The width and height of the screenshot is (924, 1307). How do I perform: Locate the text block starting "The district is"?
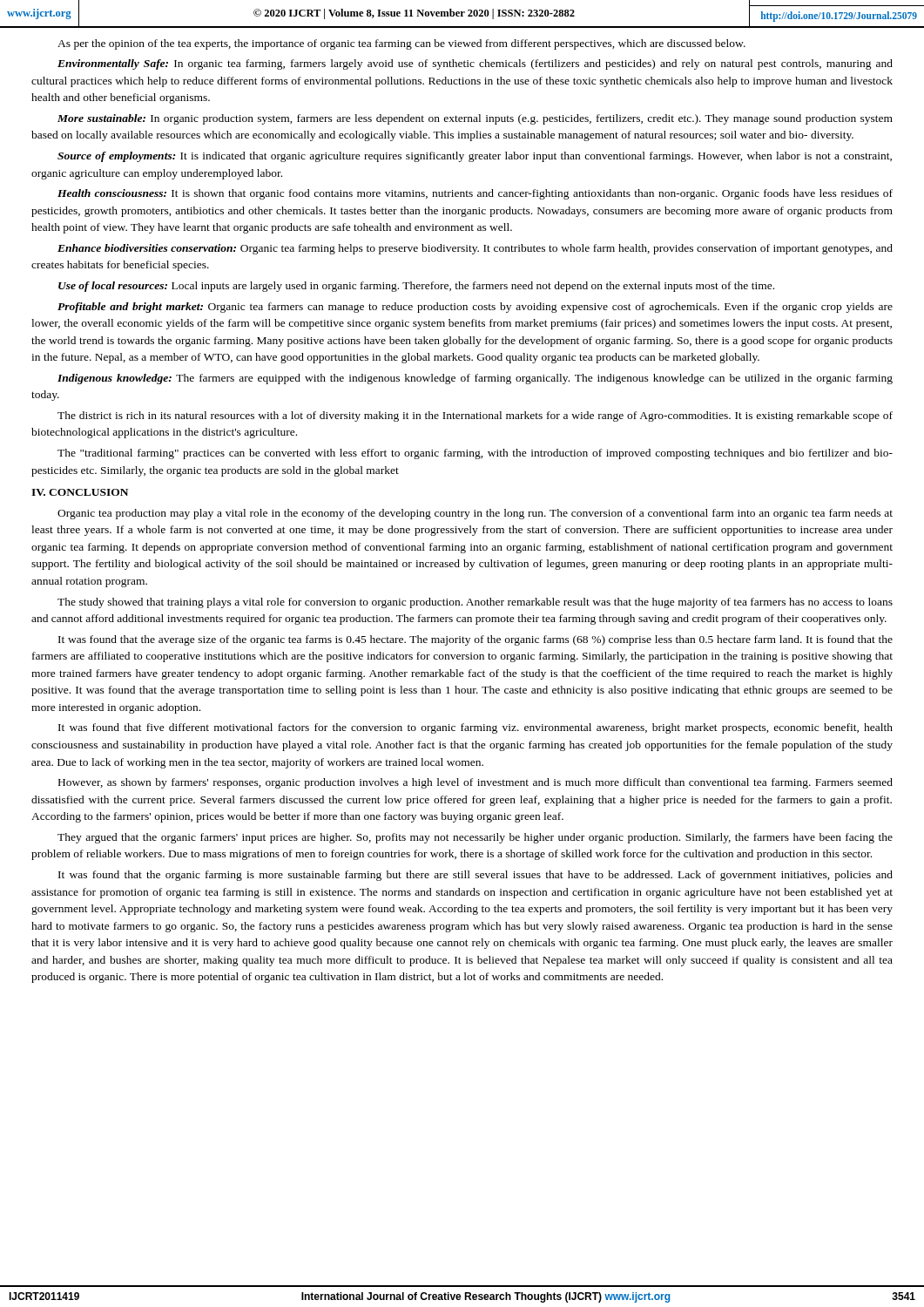pyautogui.click(x=462, y=424)
